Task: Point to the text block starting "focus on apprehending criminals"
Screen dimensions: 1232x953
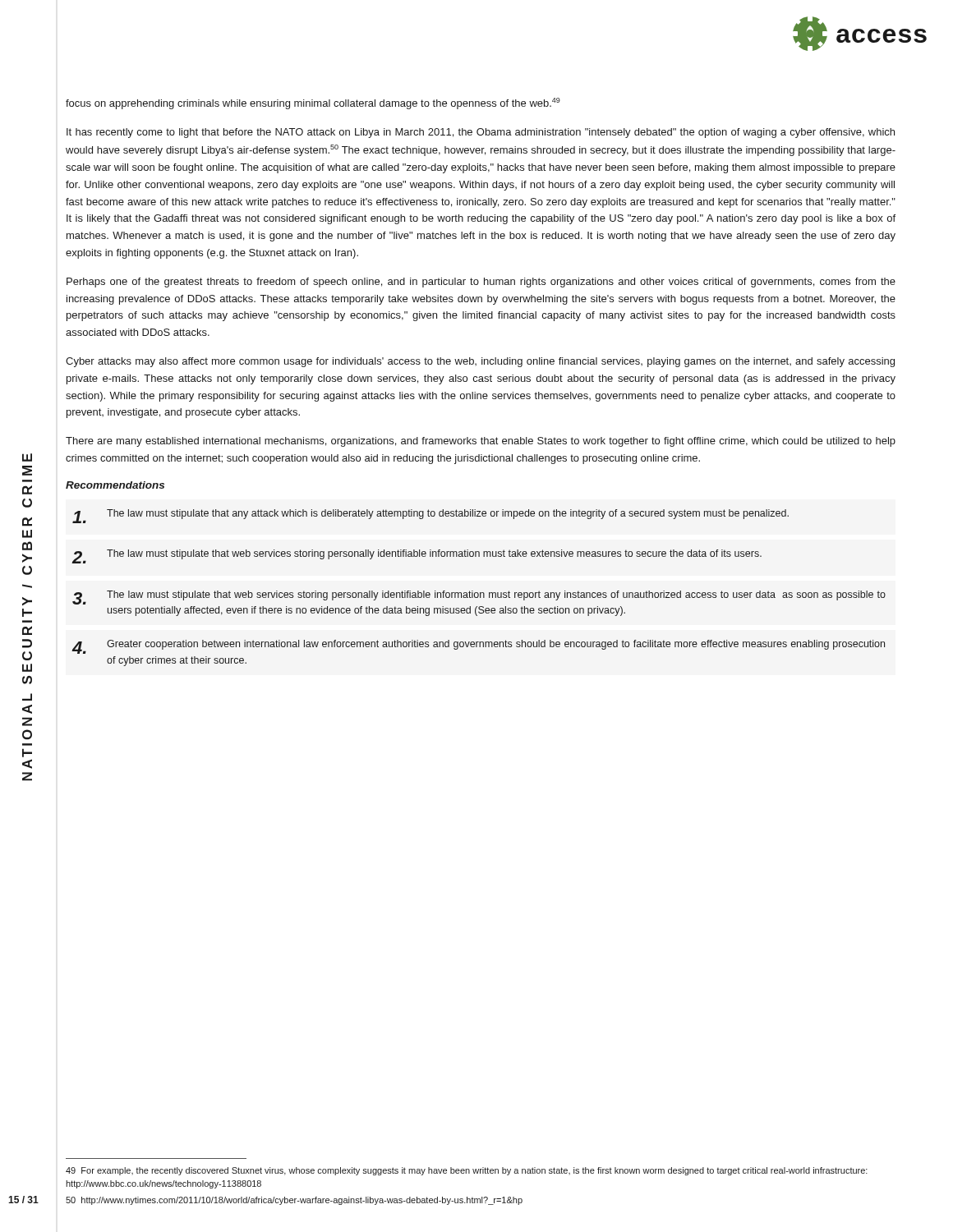Action: coord(313,103)
